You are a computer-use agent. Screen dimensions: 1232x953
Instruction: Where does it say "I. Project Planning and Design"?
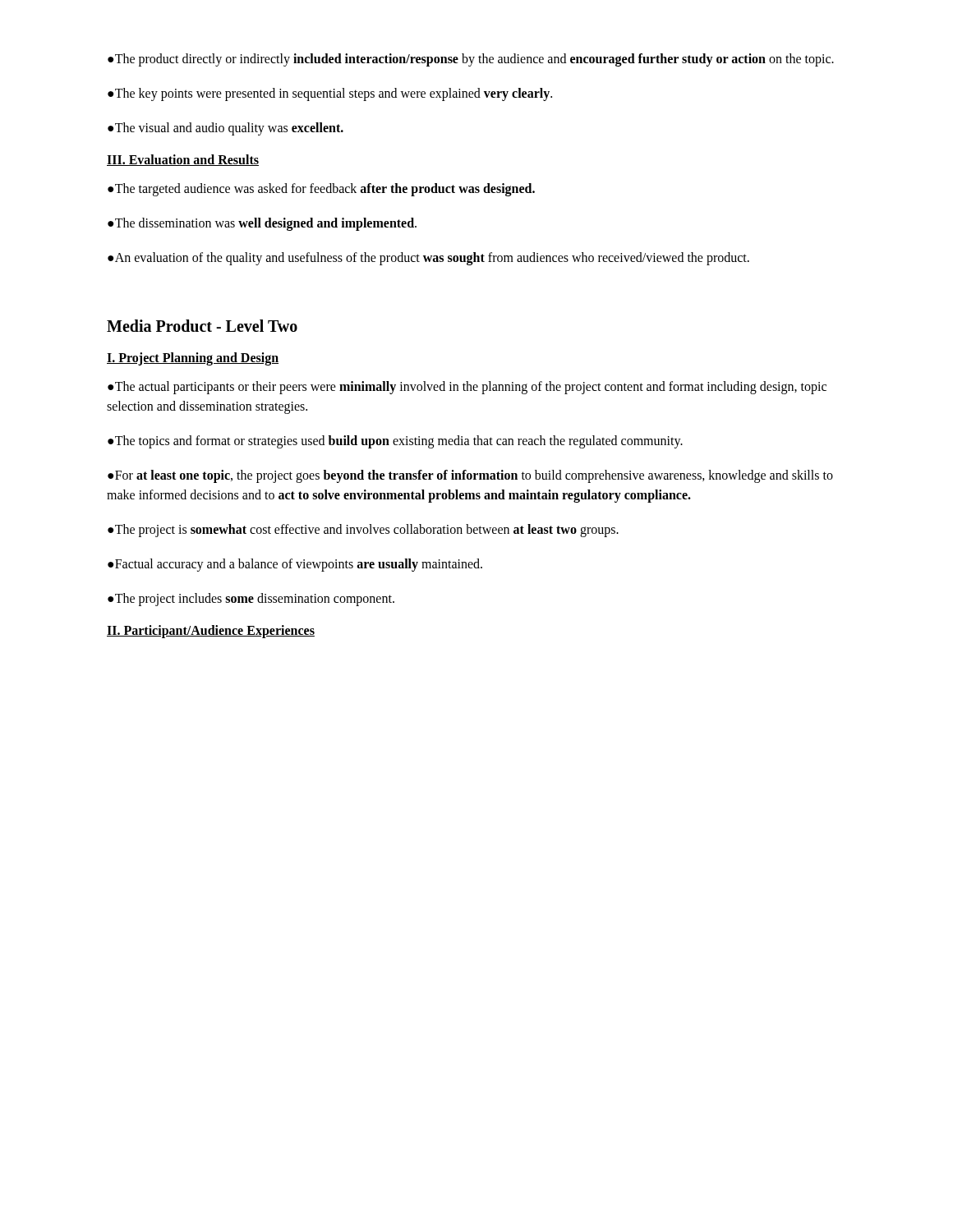[193, 358]
